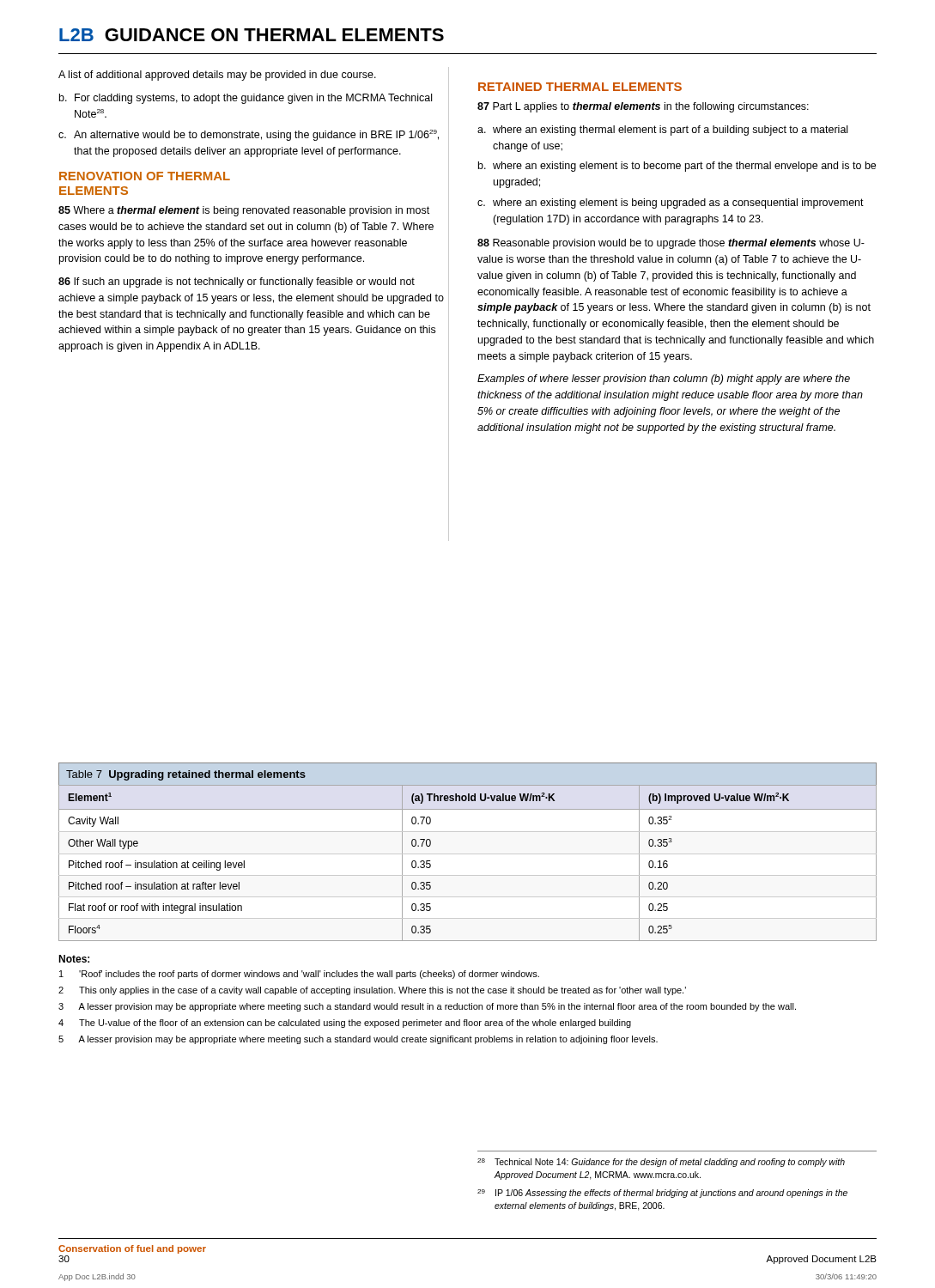Viewport: 935px width, 1288px height.
Task: Find the list item that reads "c. where an existing element is being upgraded"
Action: (x=670, y=210)
